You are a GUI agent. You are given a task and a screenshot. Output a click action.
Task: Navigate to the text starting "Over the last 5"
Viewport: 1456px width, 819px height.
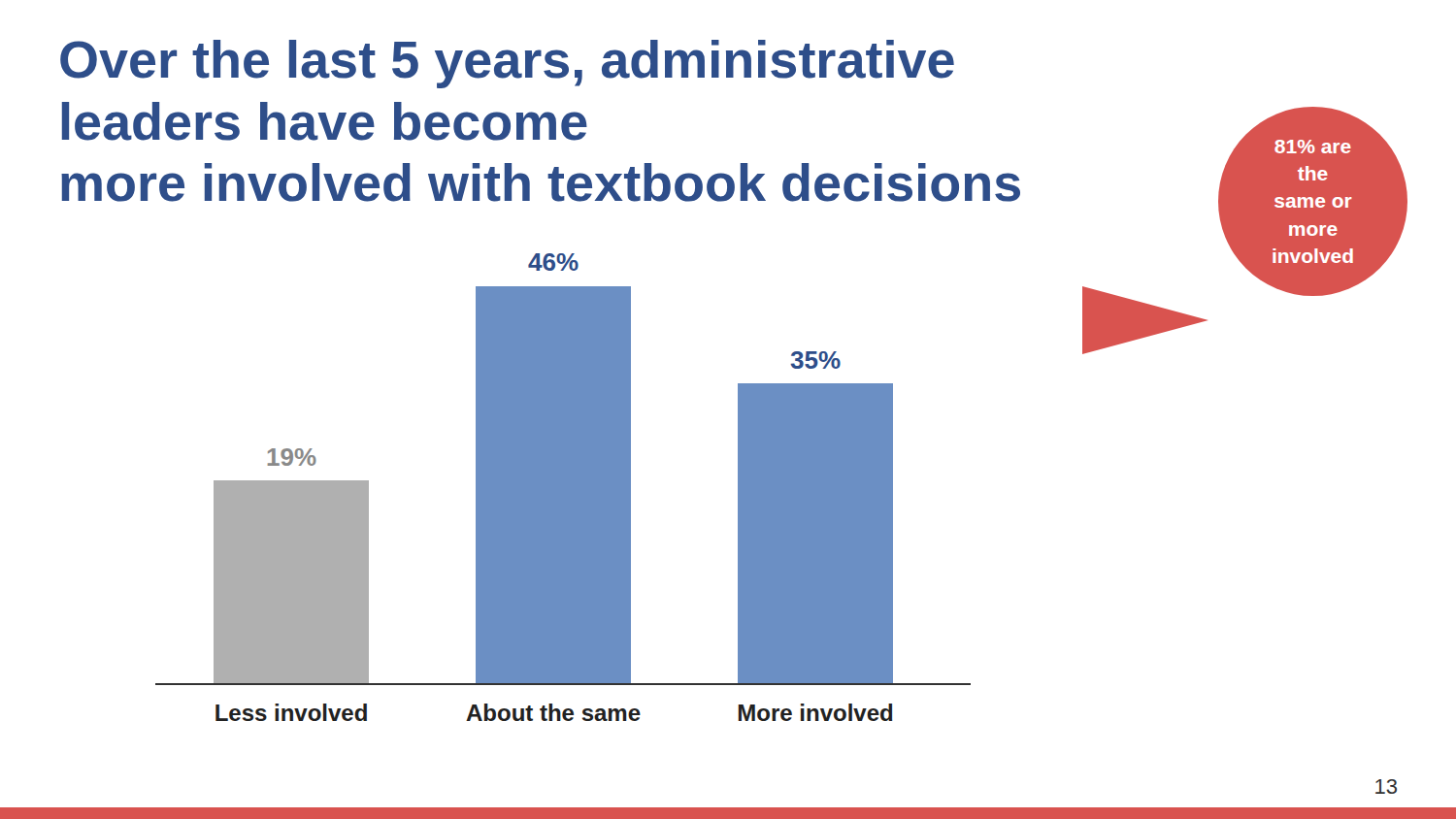click(x=568, y=122)
